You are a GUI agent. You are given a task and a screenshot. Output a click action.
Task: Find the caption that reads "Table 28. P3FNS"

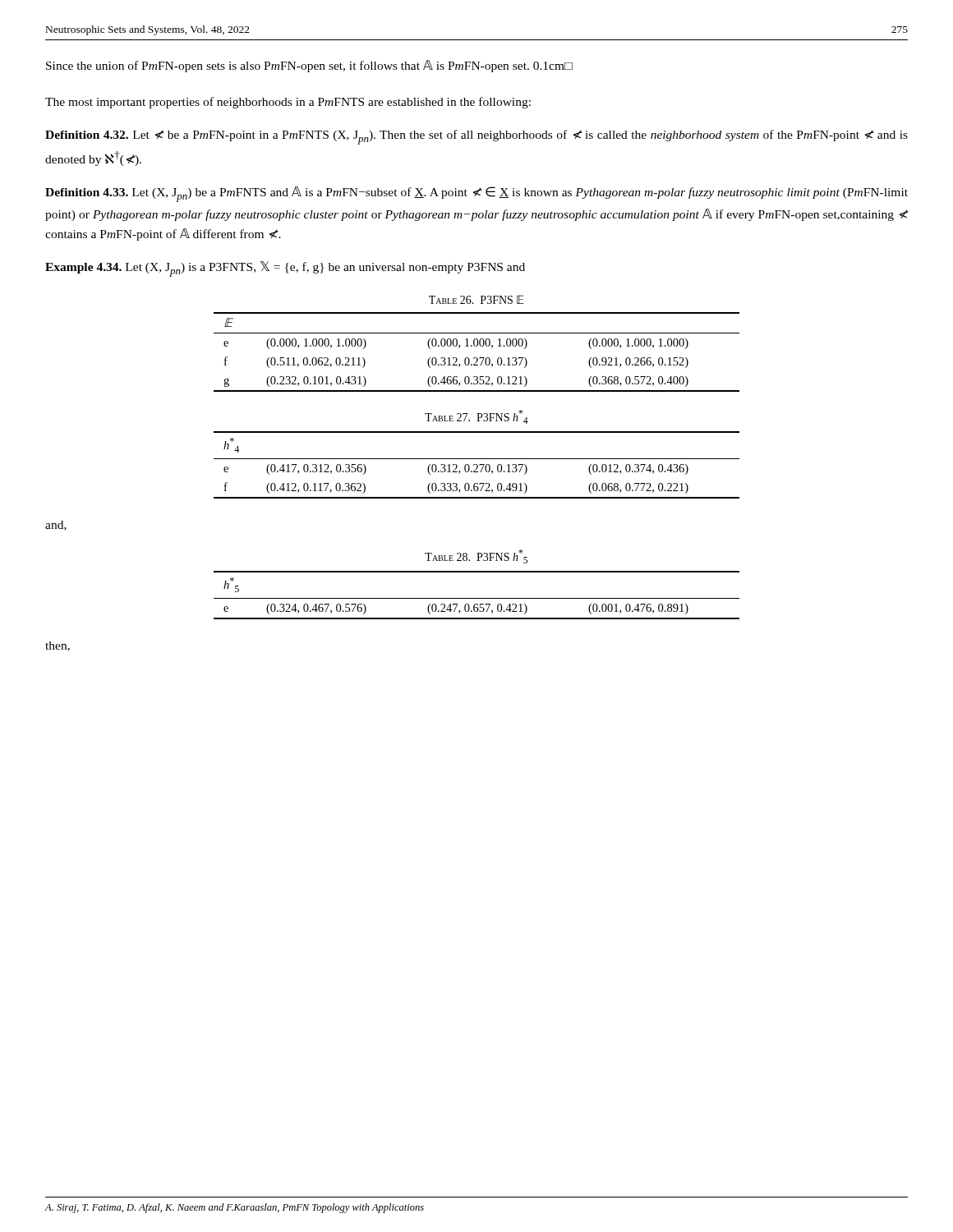click(476, 557)
